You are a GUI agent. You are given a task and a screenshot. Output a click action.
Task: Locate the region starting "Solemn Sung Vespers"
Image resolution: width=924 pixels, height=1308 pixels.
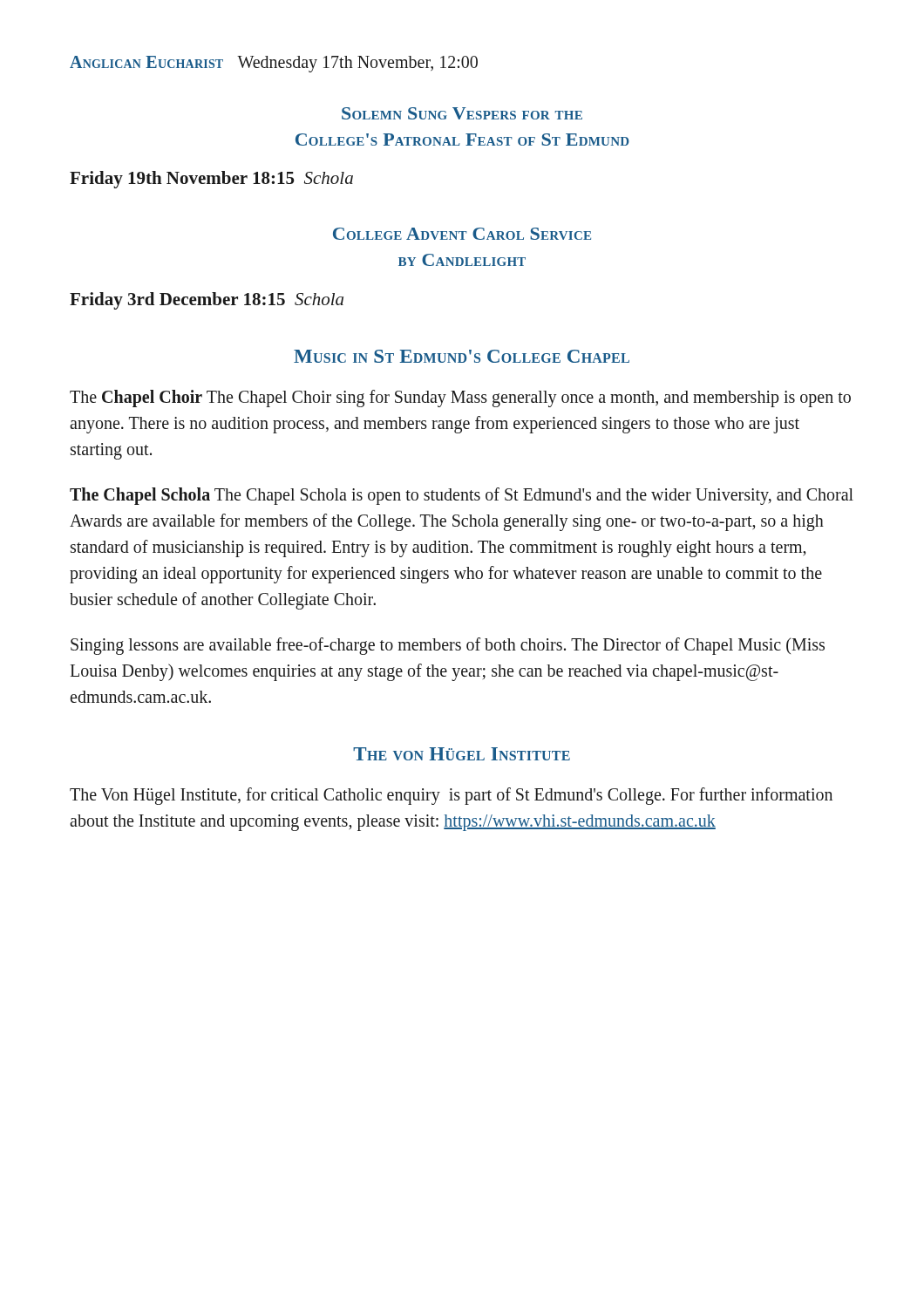pos(462,126)
